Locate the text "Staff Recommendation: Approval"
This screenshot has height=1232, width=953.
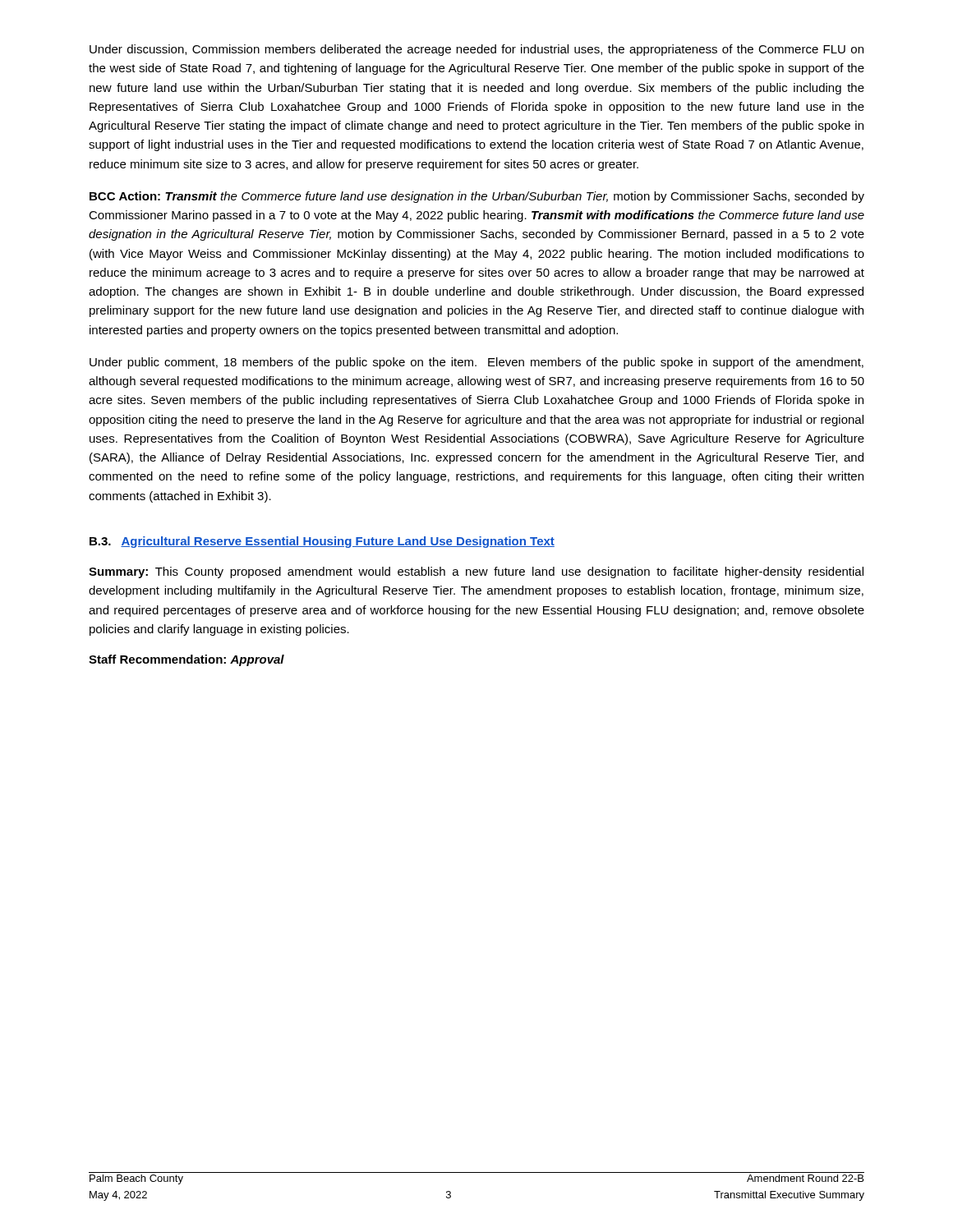186,659
